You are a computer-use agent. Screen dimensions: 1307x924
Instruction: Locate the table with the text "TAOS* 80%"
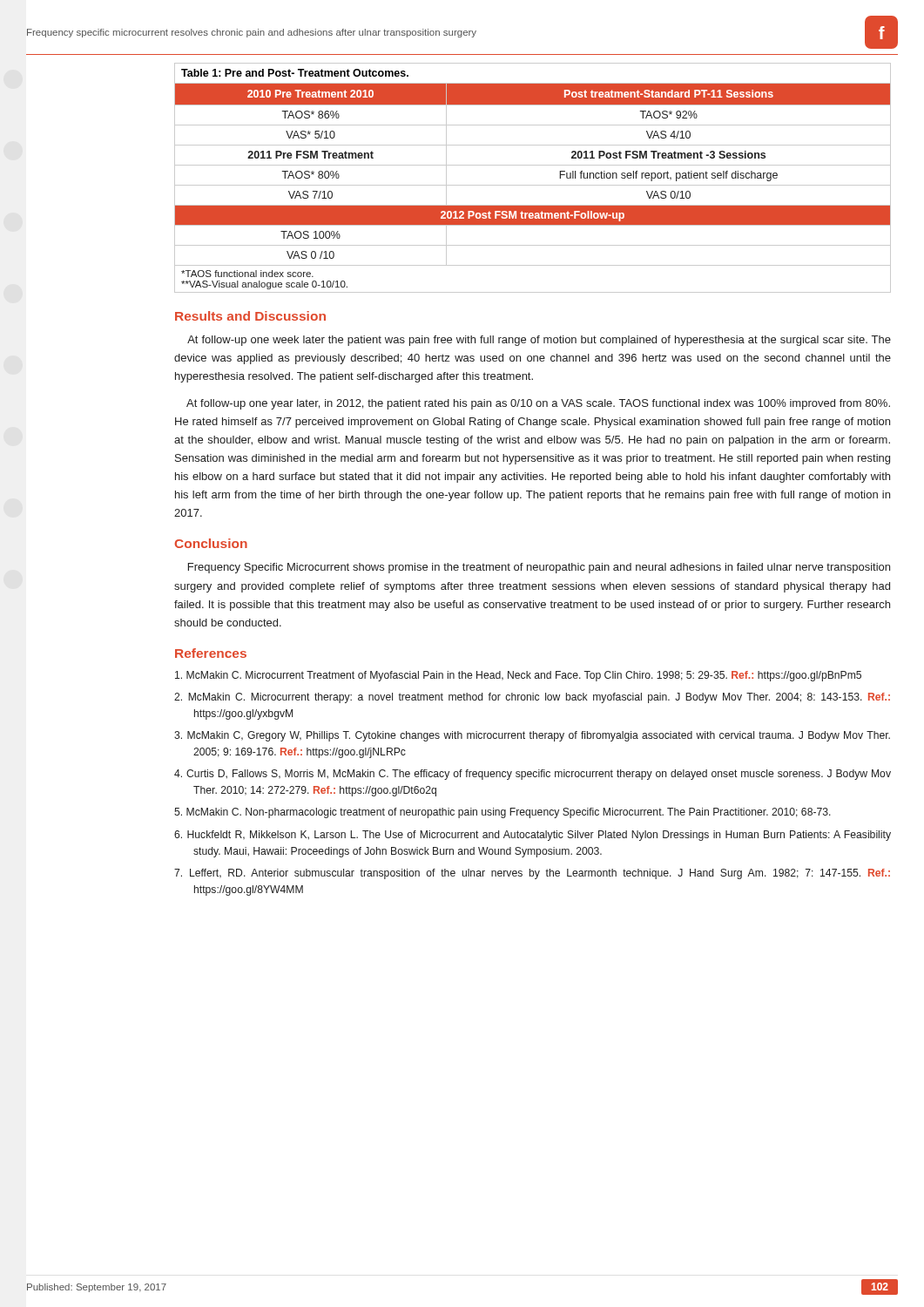533,178
